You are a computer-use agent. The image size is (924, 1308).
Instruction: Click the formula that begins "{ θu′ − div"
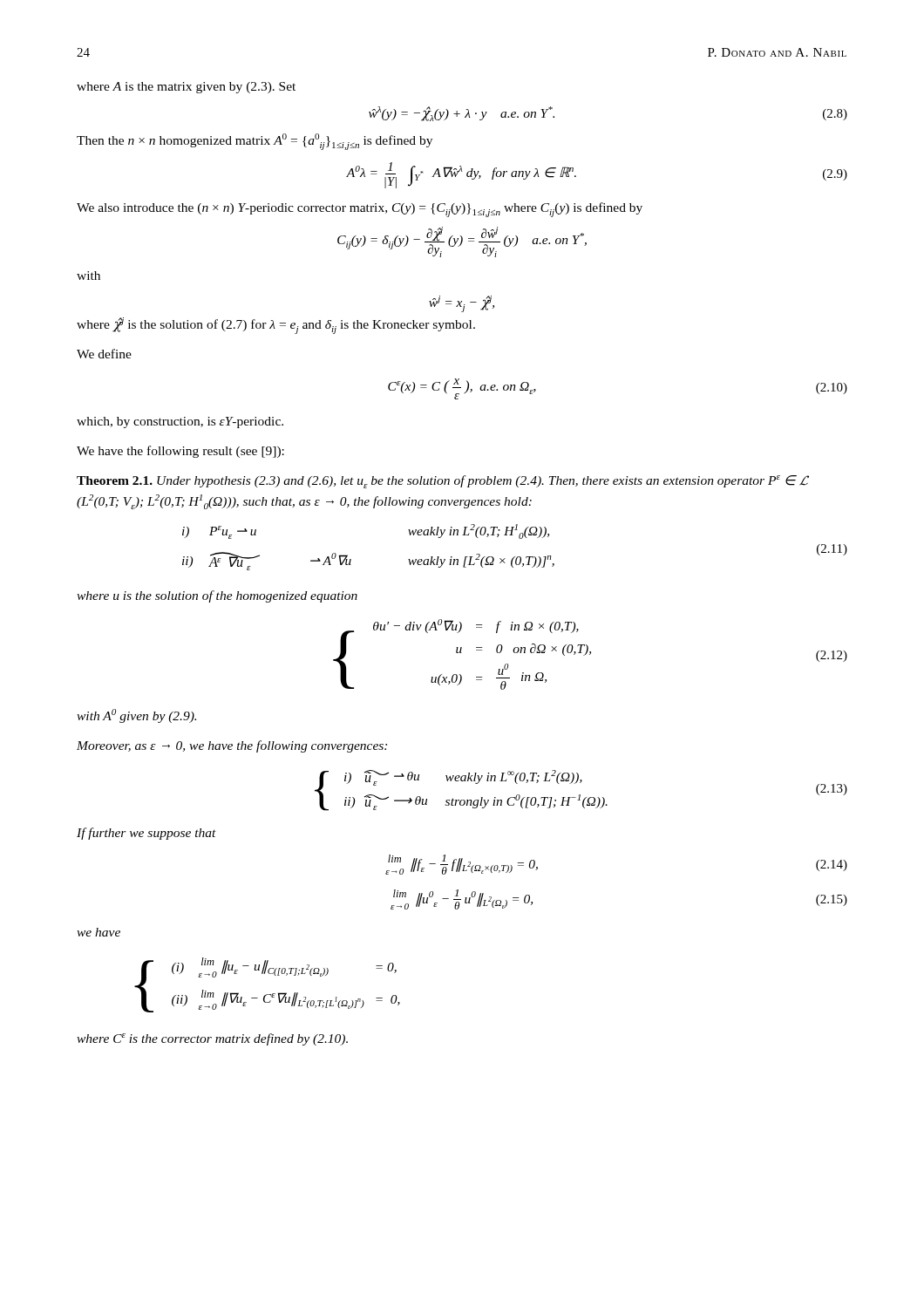tap(587, 656)
